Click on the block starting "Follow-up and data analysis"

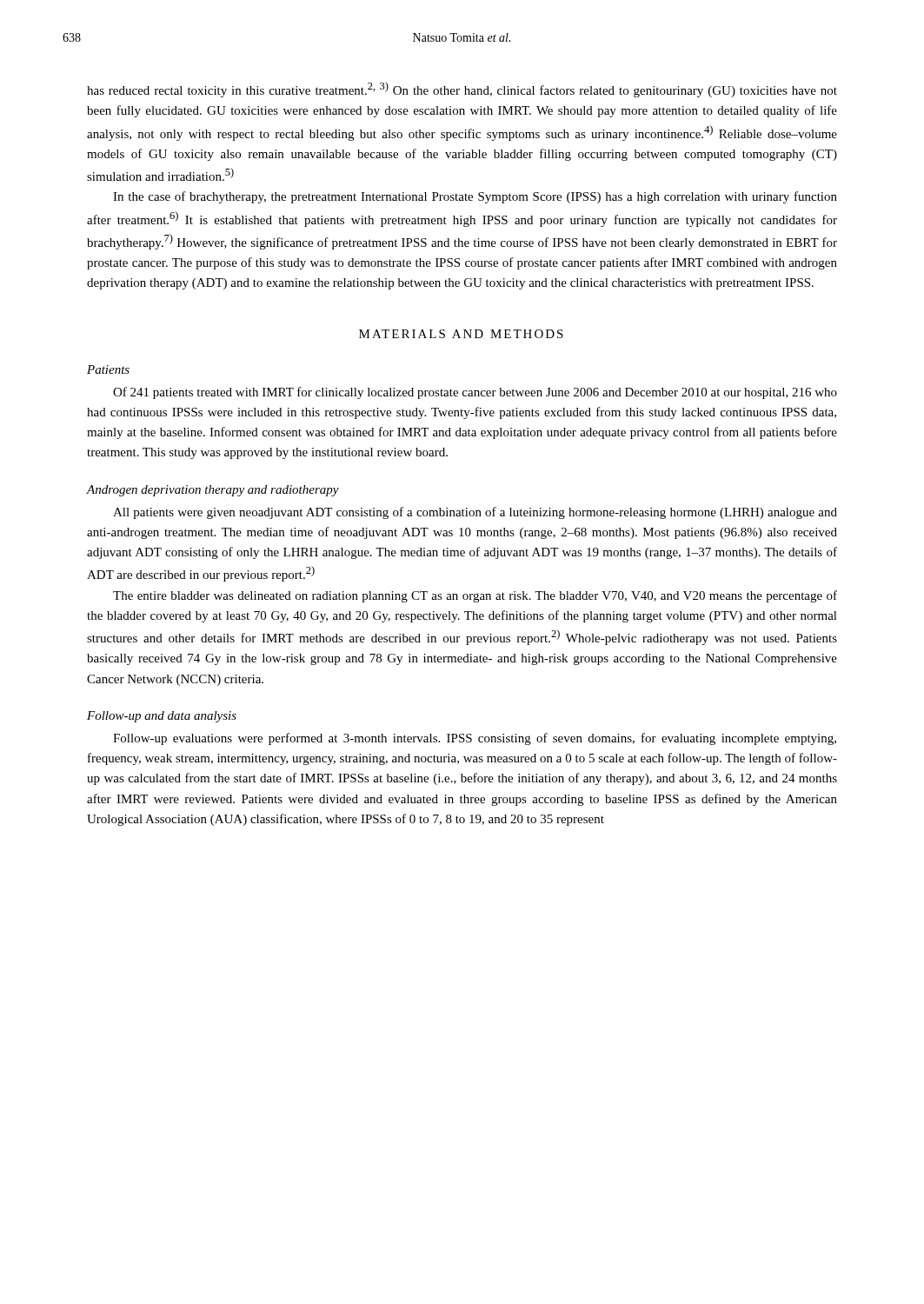click(x=162, y=715)
